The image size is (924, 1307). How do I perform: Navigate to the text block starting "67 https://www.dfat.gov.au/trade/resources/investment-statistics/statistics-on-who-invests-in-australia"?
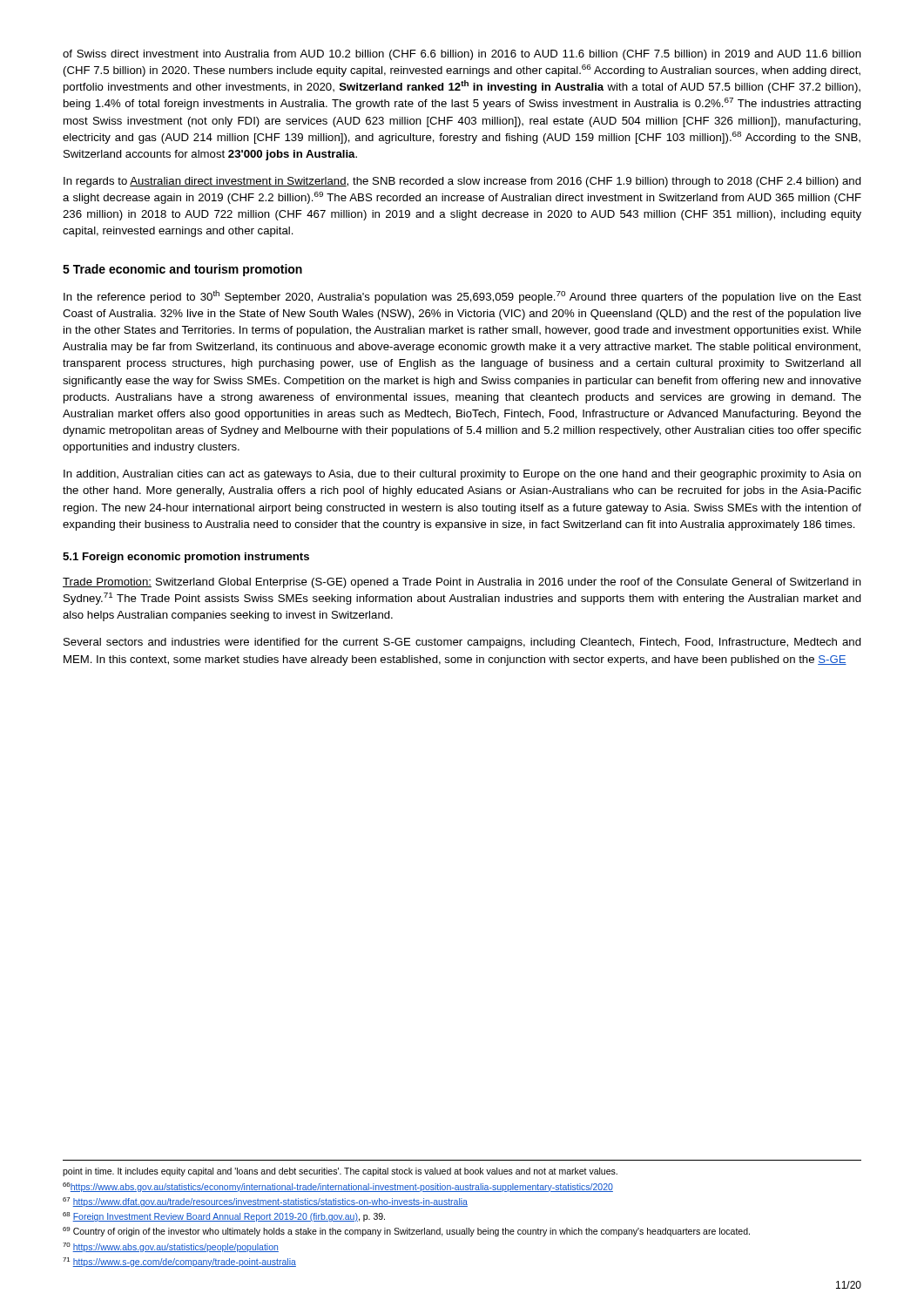coord(462,1202)
